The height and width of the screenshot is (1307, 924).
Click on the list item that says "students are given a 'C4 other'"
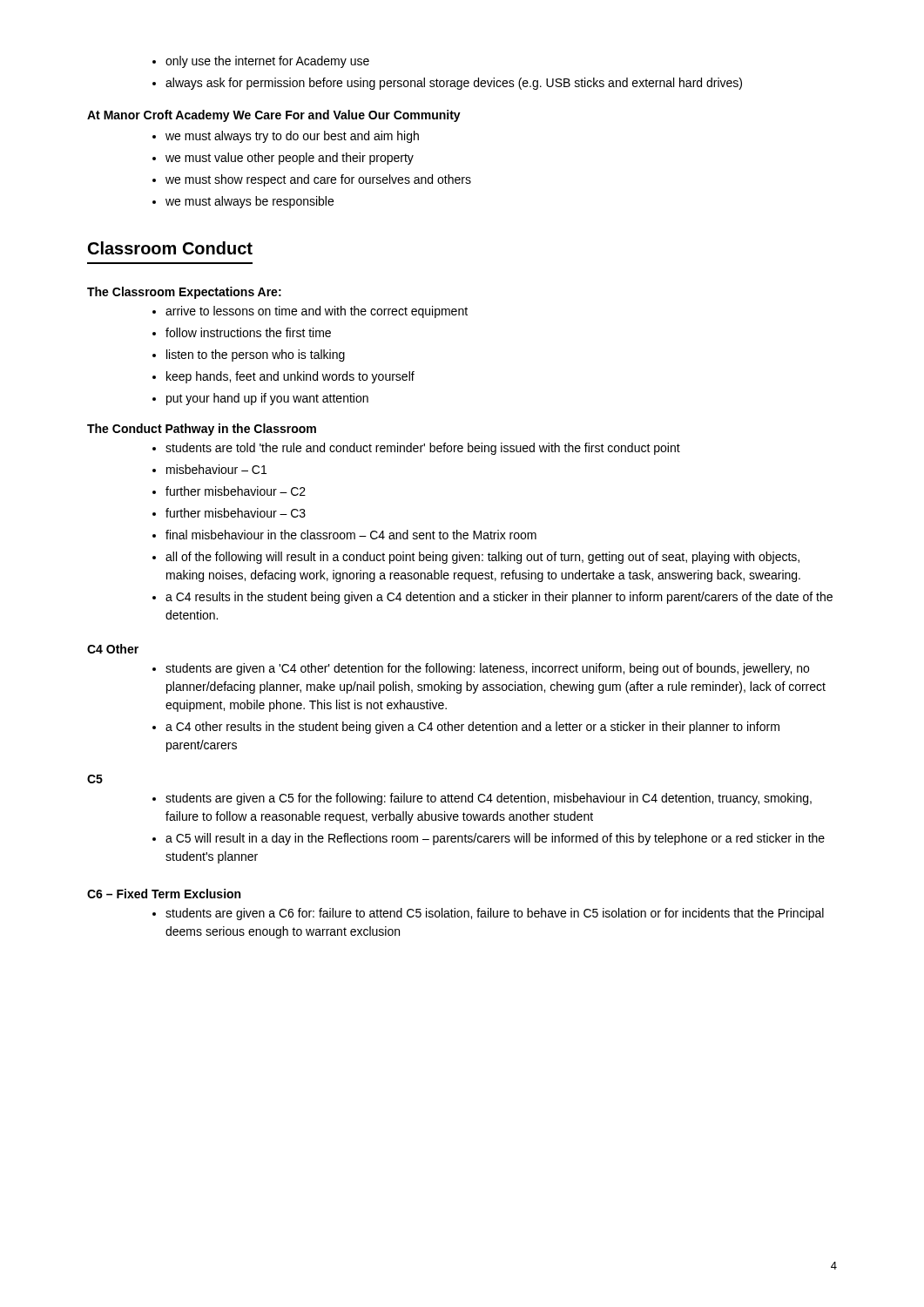(481, 669)
